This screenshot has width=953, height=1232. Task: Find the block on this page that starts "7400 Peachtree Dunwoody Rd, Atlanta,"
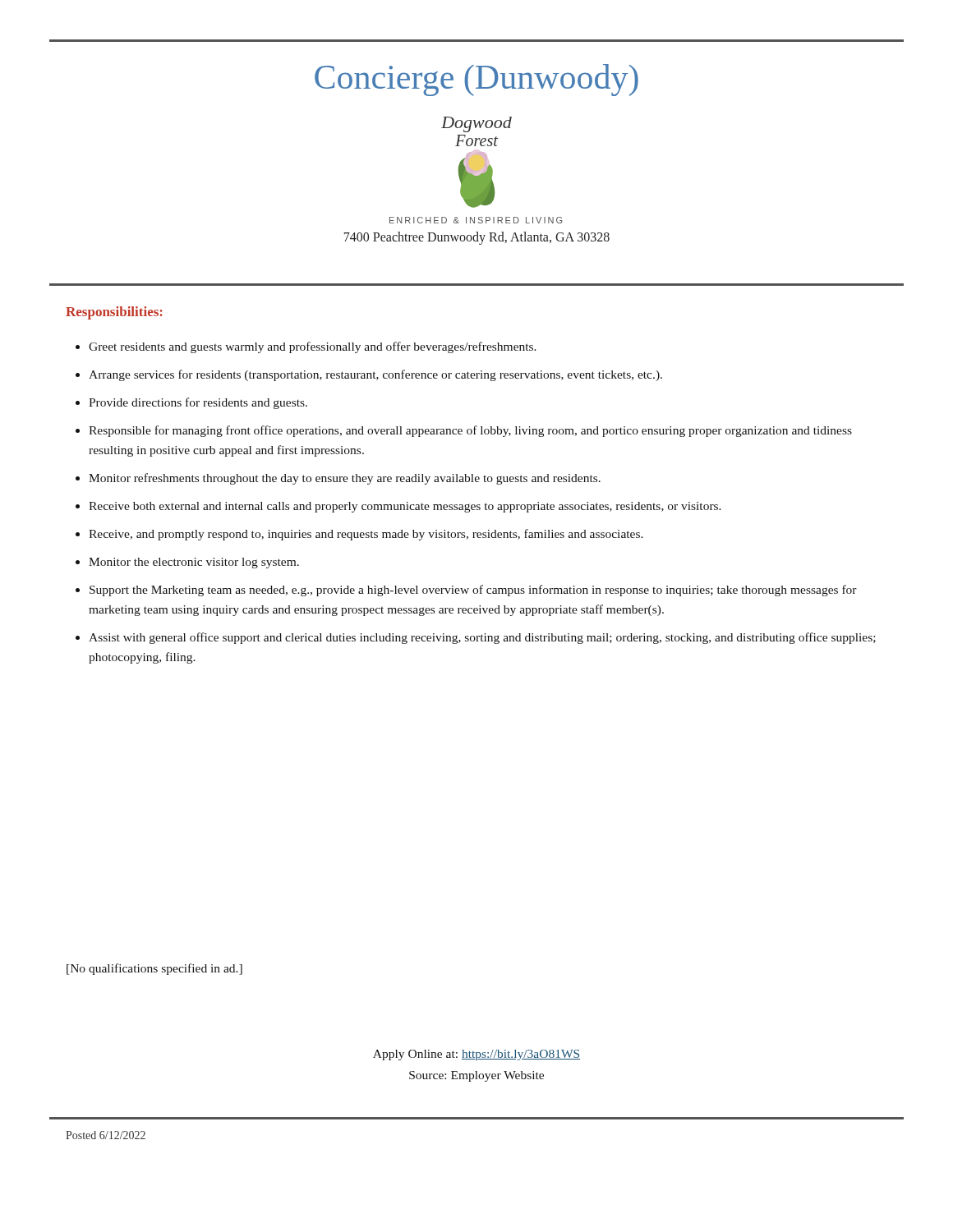pyautogui.click(x=476, y=237)
